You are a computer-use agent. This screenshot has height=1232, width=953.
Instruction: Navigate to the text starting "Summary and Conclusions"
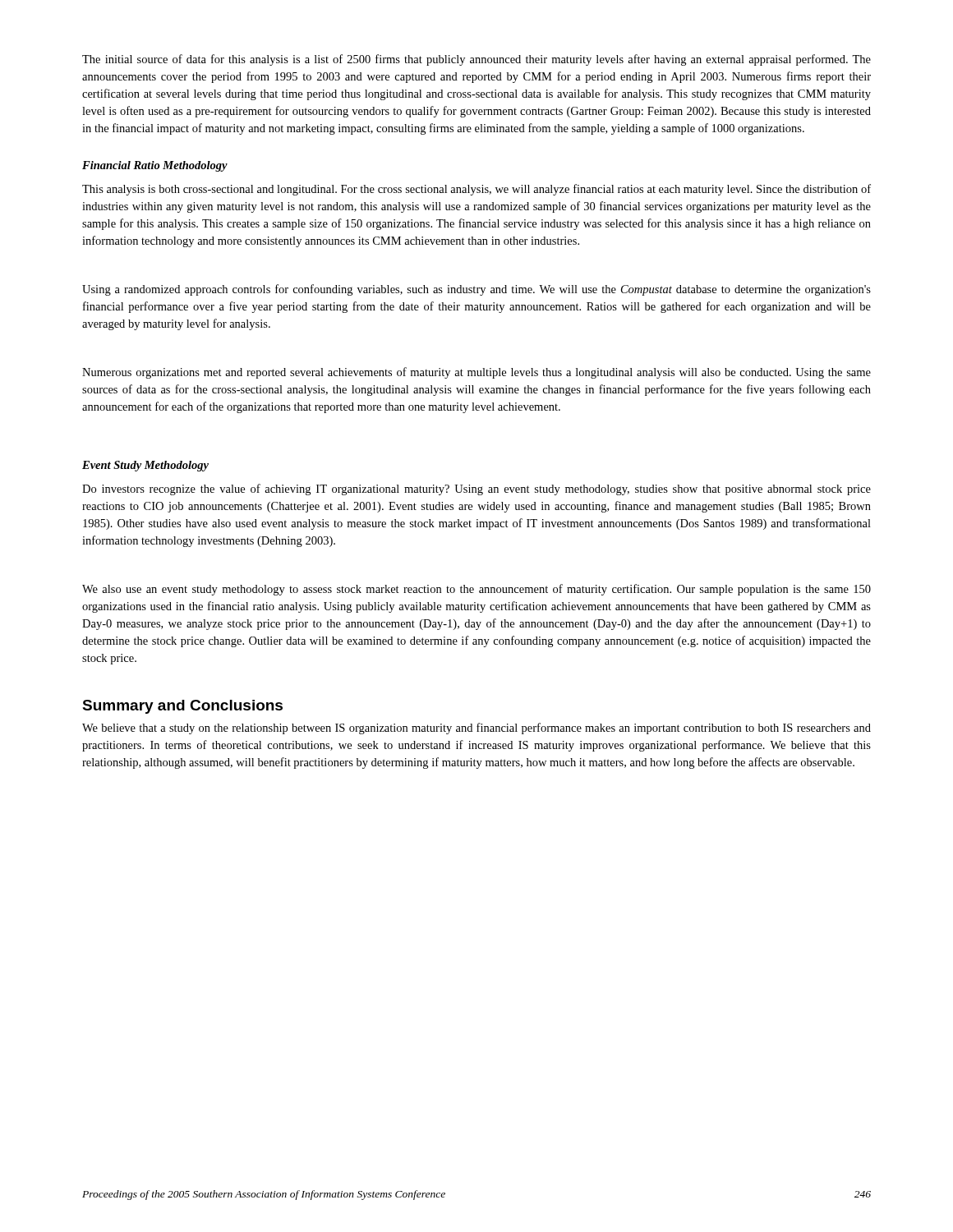(183, 705)
